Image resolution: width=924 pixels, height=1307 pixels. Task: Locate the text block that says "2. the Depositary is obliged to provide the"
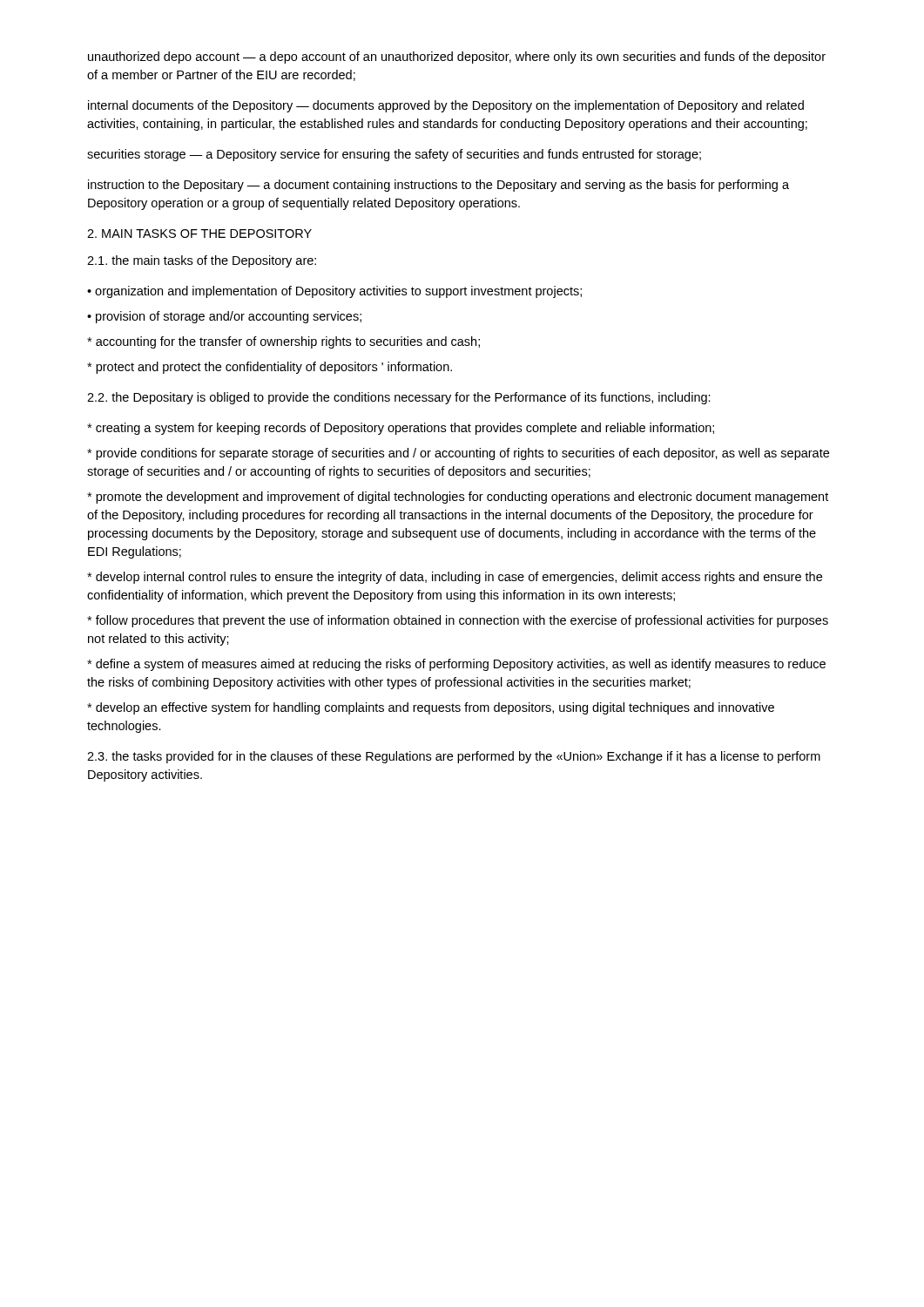pyautogui.click(x=399, y=398)
